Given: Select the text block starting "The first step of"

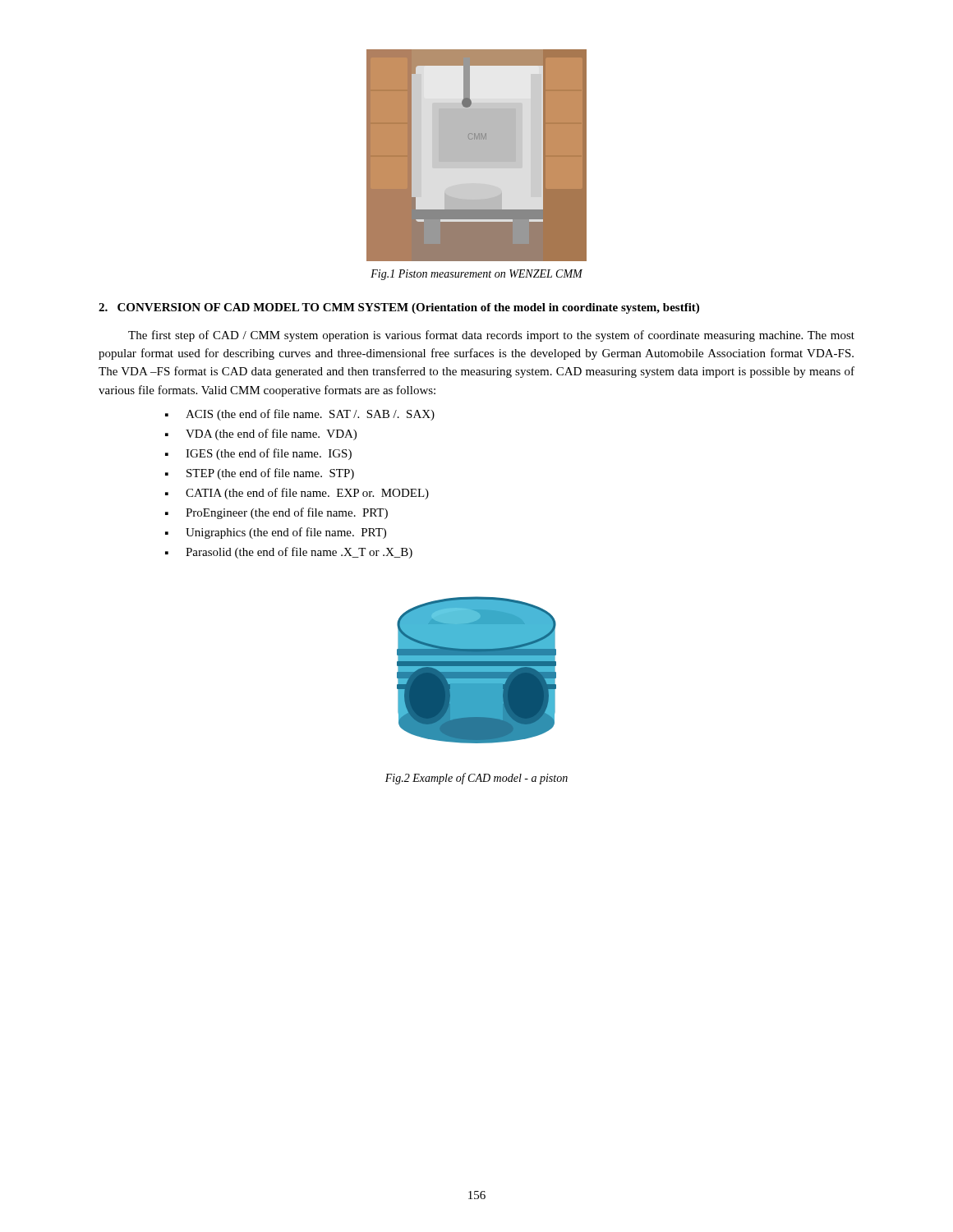Looking at the screenshot, I should coord(476,362).
